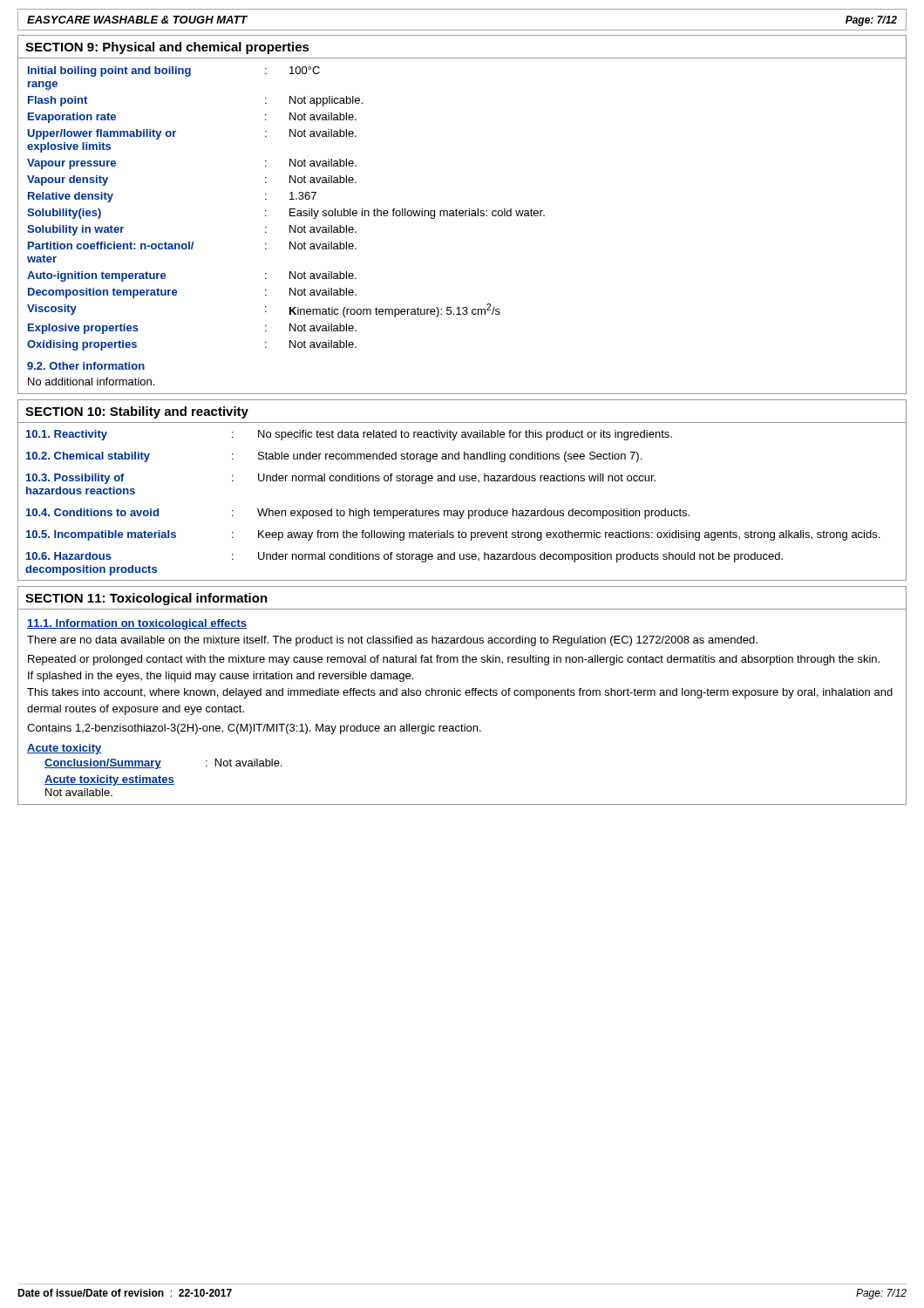Point to the passage starting "No additional information."

point(91,382)
